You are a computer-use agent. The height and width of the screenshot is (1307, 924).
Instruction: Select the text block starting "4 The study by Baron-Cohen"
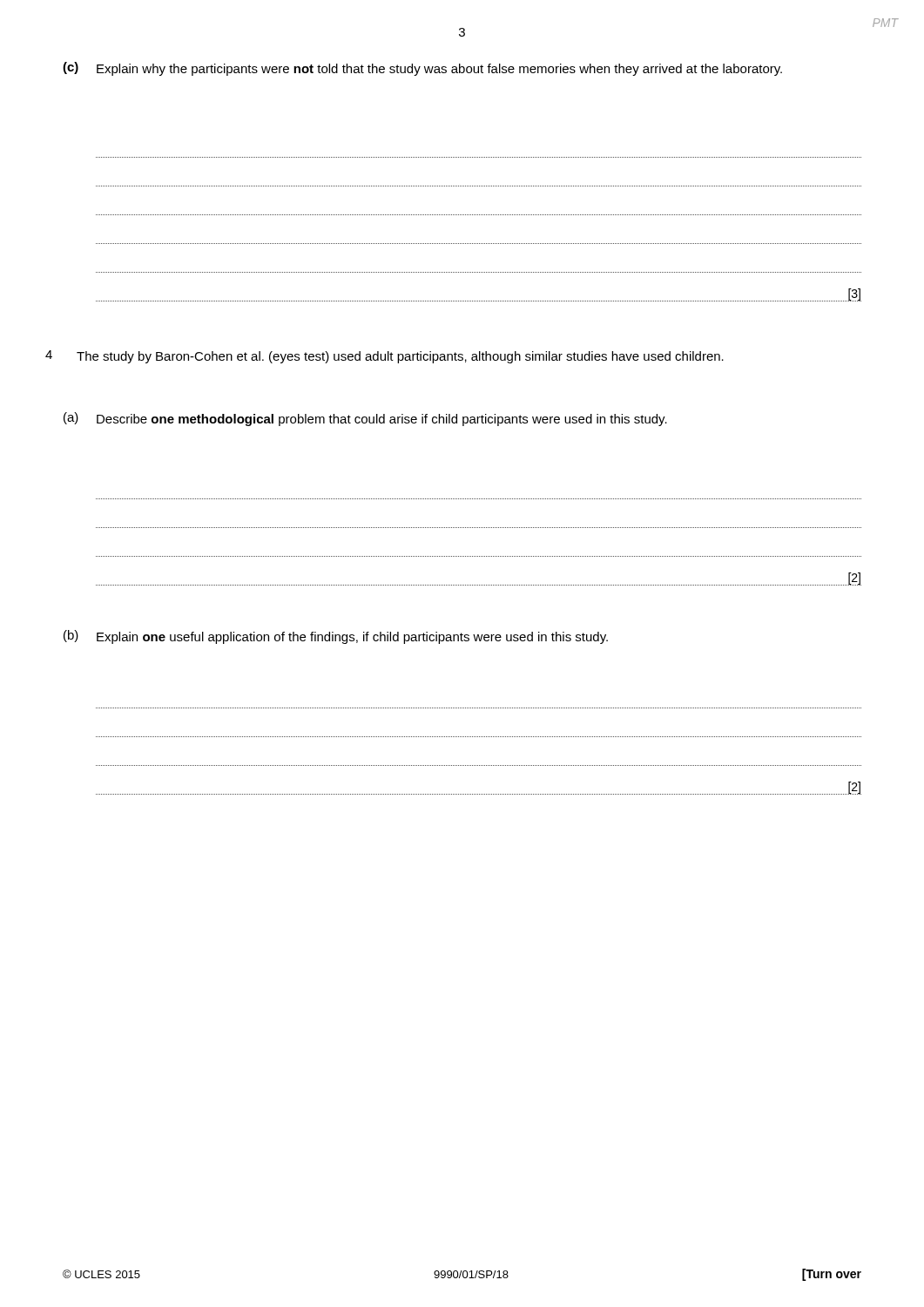[x=453, y=357]
